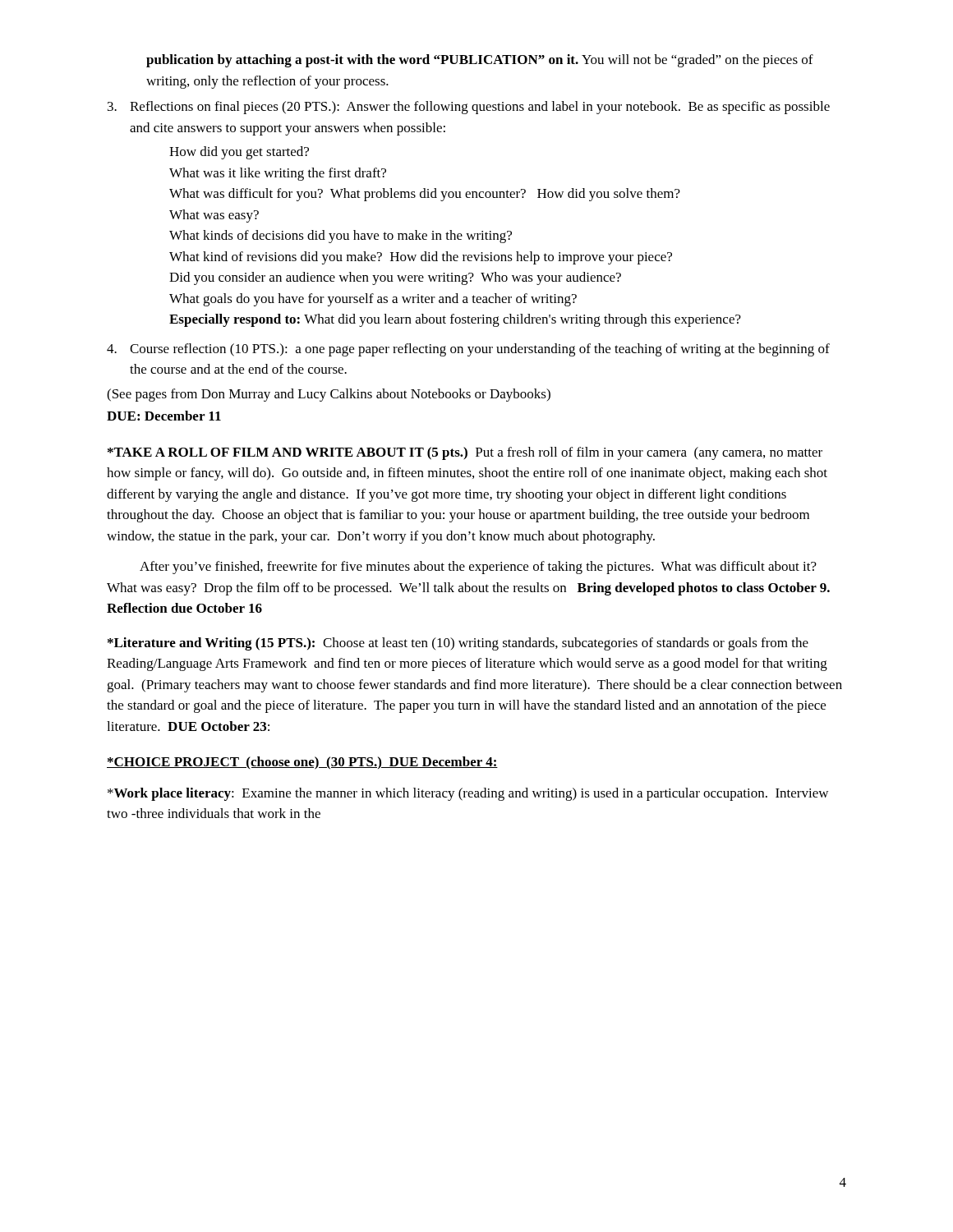The height and width of the screenshot is (1232, 953).
Task: Click on the text block starting "Work place literacy: Examine the"
Action: pyautogui.click(x=468, y=803)
